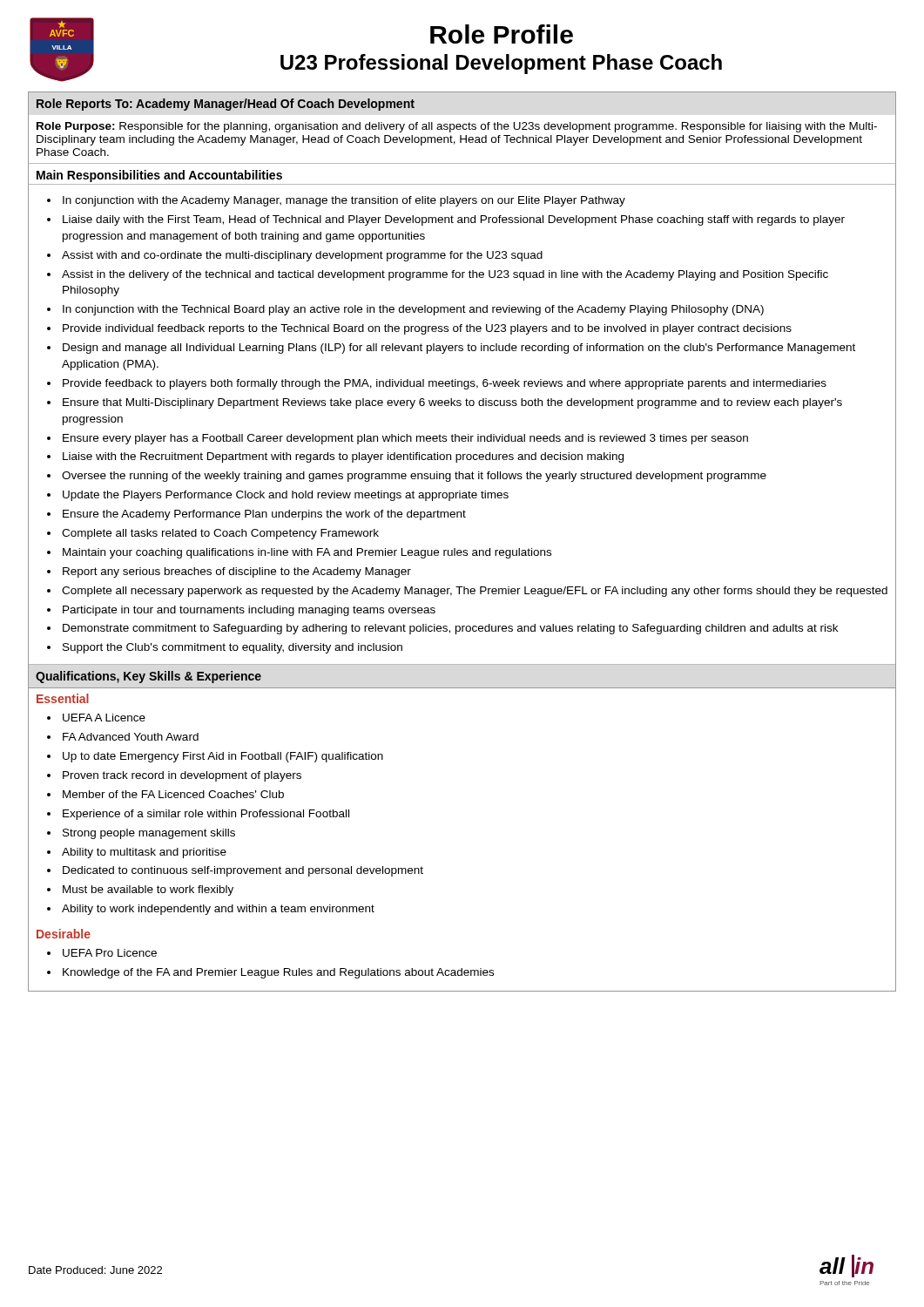Screen dimensions: 1307x924
Task: Find the list item that reads "Participate in tour and"
Action: (249, 609)
